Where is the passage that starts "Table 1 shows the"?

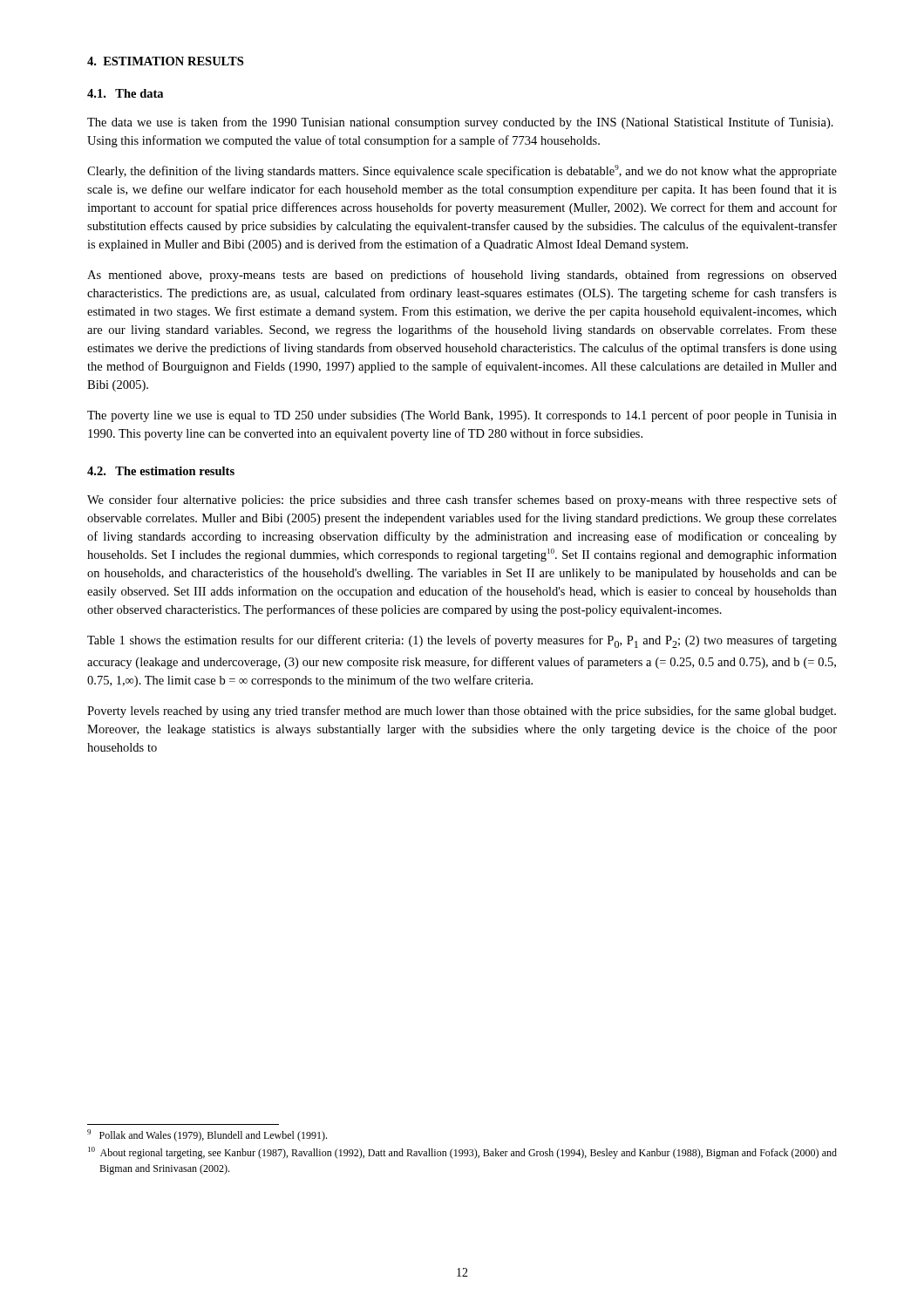[462, 660]
